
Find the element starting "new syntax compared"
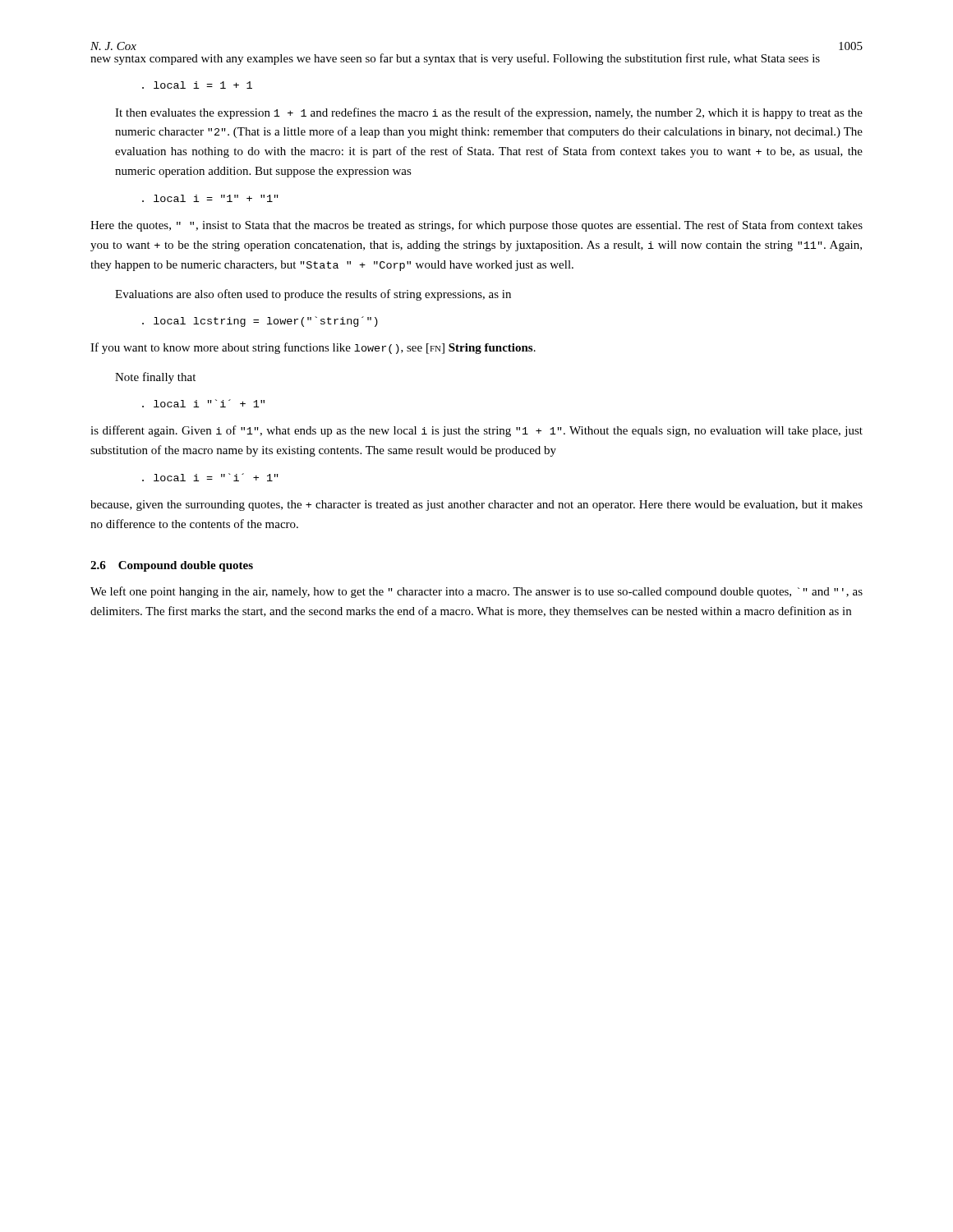pos(476,59)
